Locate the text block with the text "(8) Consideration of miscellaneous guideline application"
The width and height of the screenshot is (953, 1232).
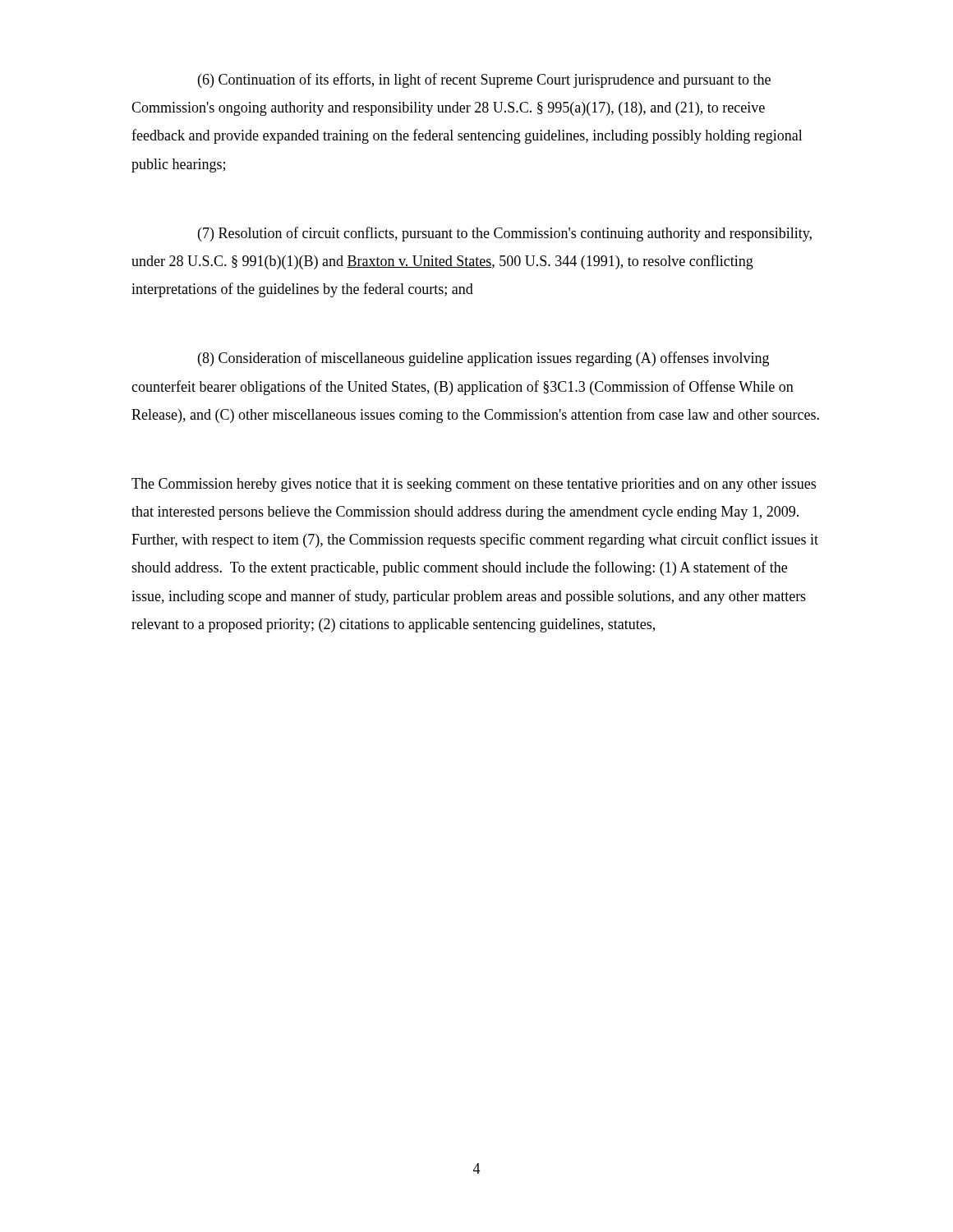[x=476, y=386]
